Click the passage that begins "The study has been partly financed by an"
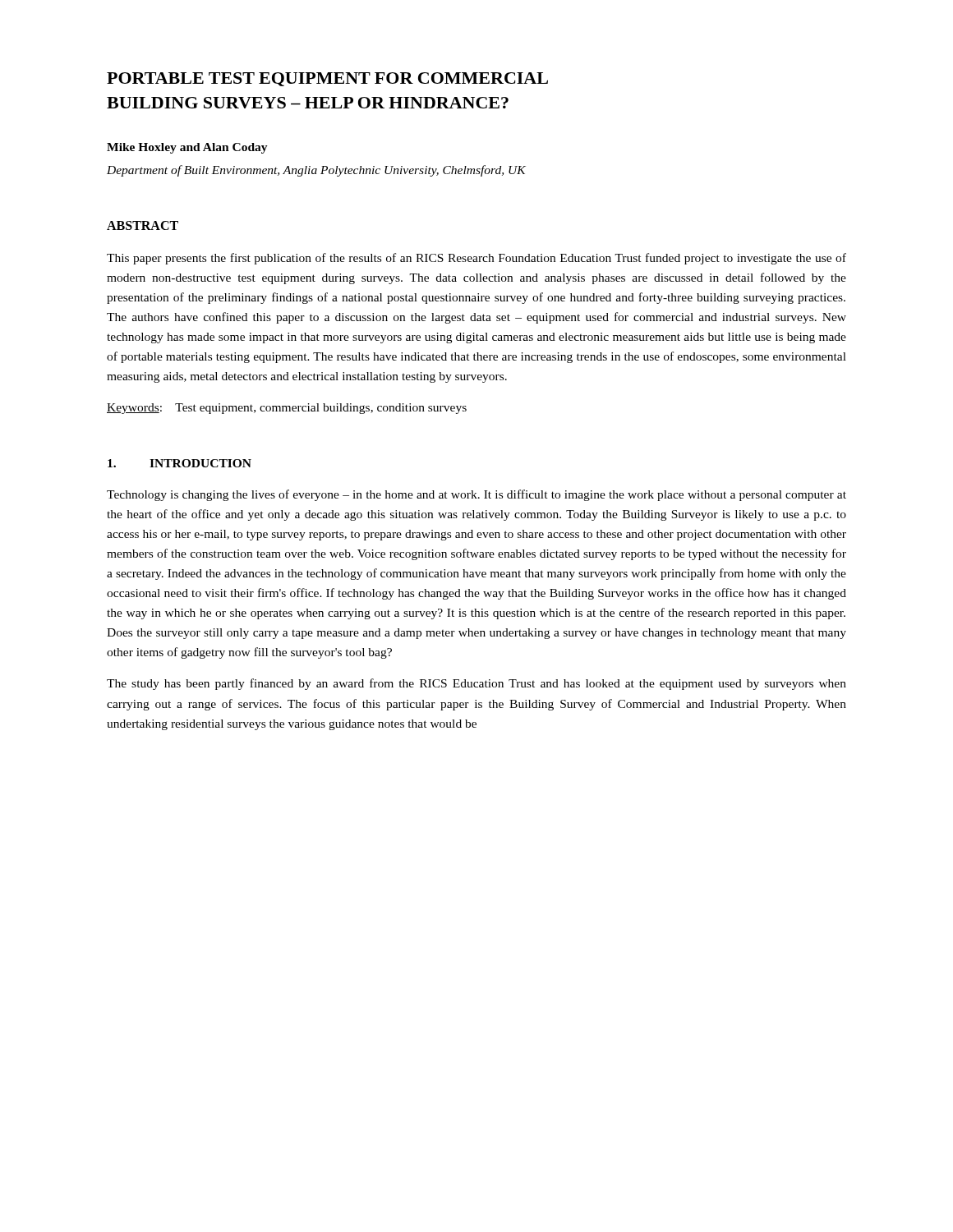Viewport: 953px width, 1232px height. tap(476, 703)
